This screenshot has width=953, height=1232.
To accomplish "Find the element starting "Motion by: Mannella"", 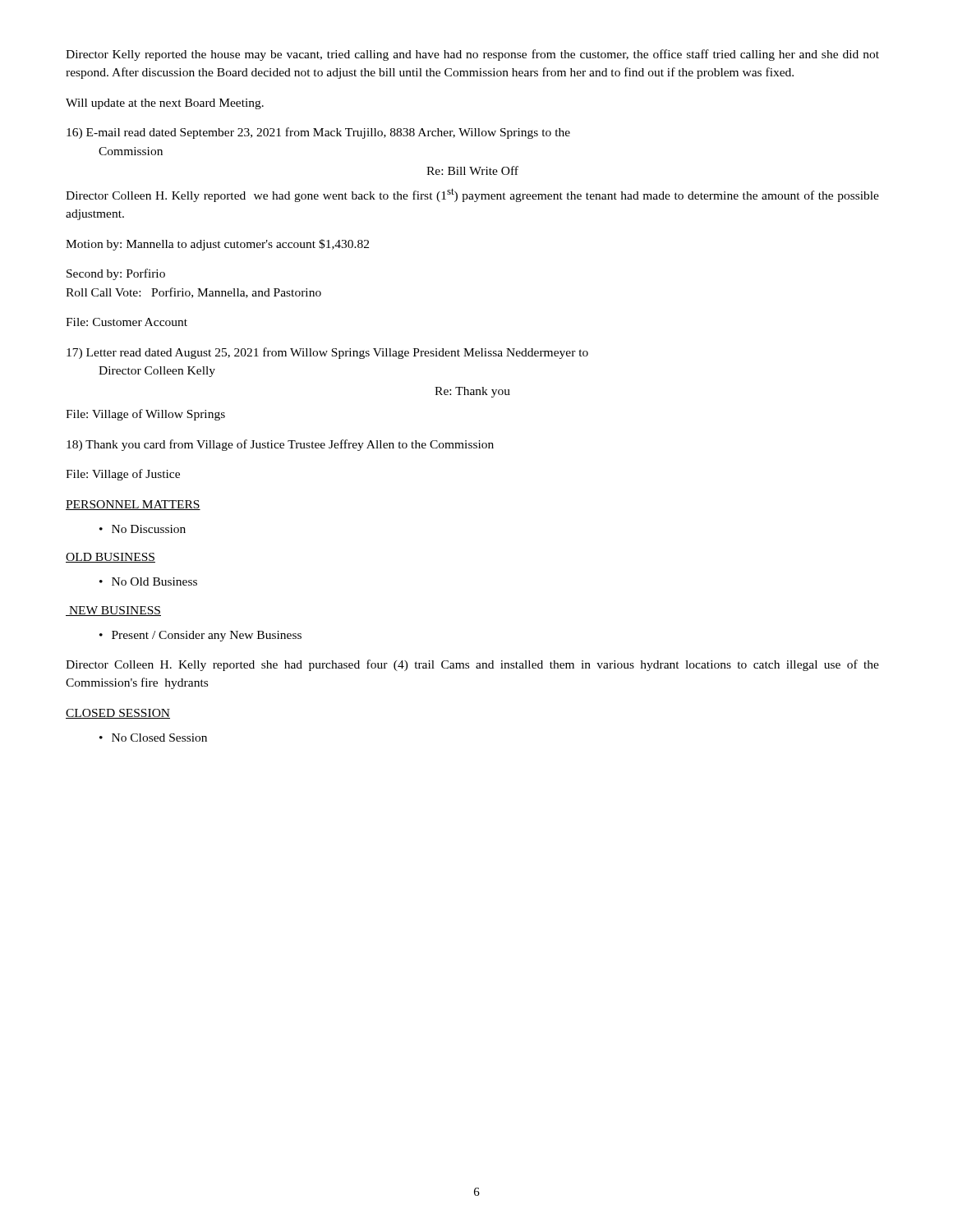I will 218,243.
